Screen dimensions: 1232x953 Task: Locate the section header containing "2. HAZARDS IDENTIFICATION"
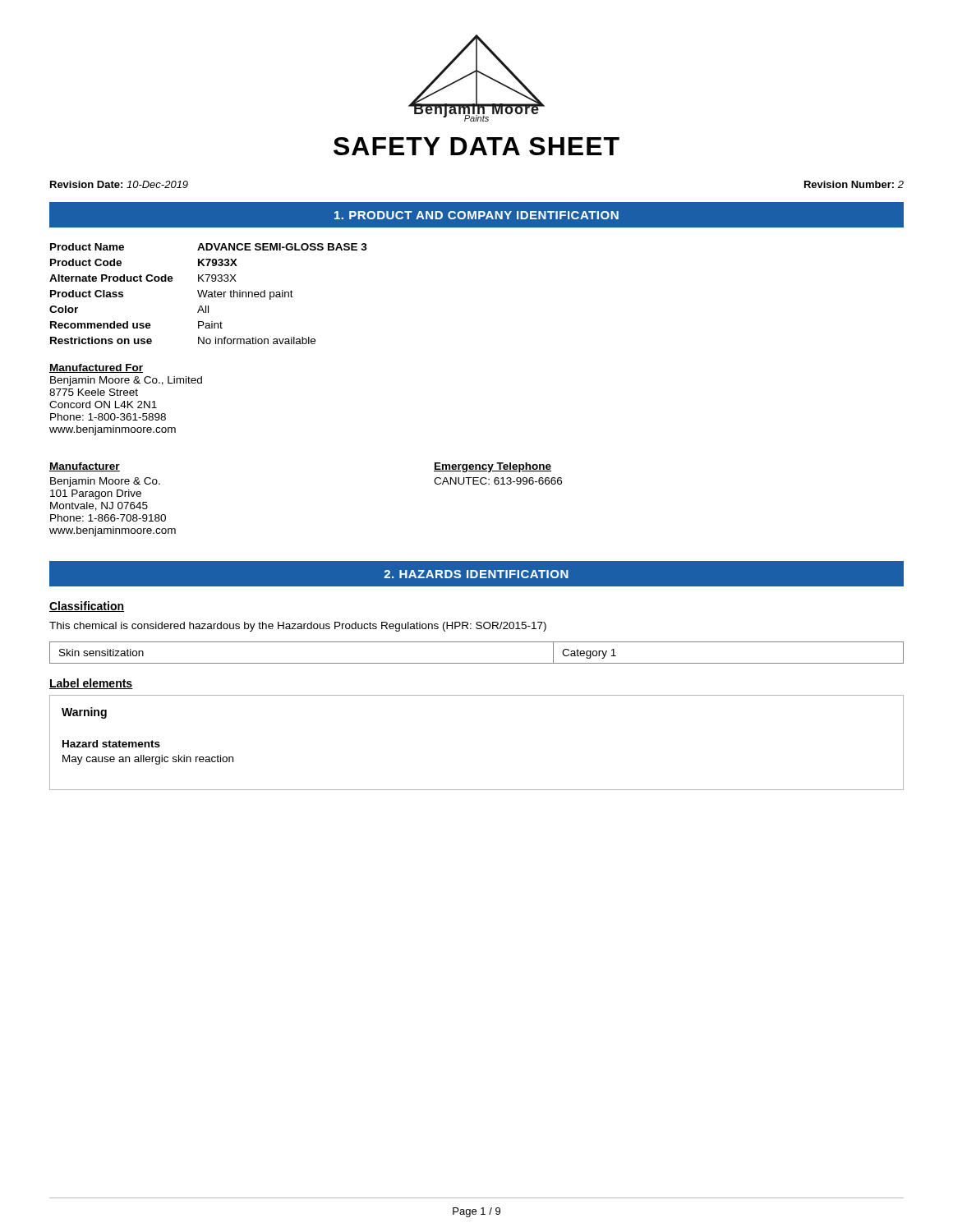pos(476,574)
